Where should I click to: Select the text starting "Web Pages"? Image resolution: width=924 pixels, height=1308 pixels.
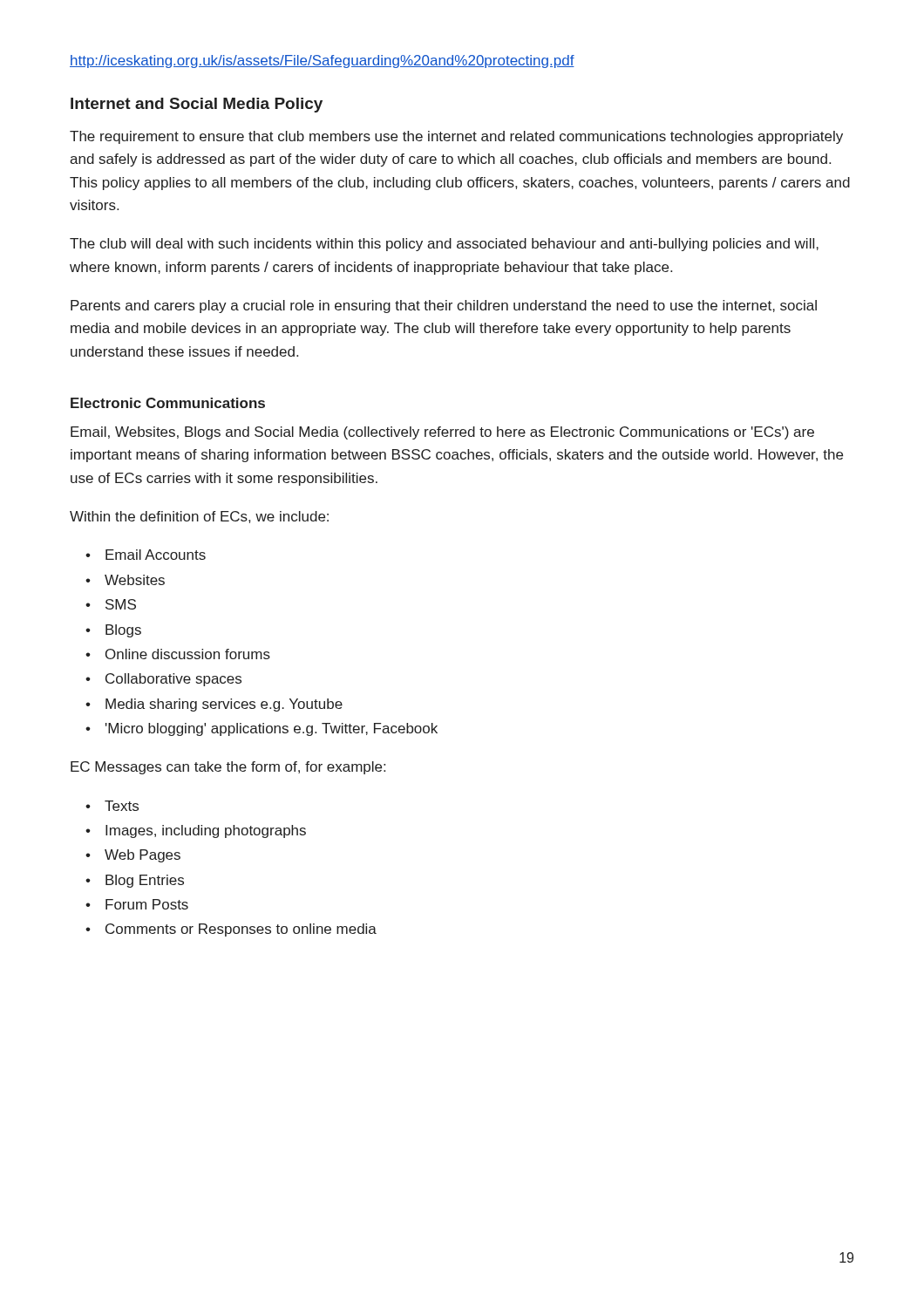143,855
